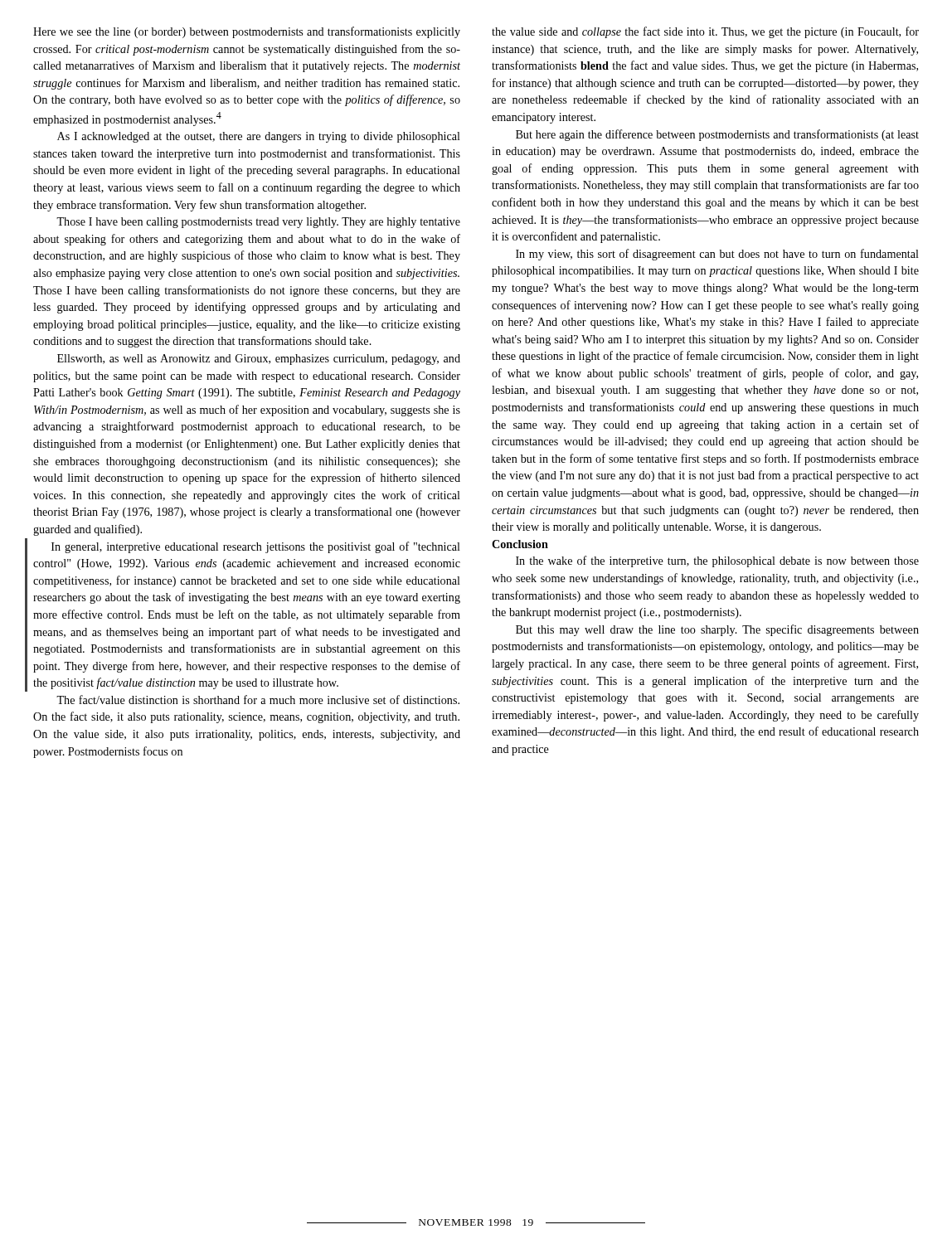Locate the passage starting "Here we see the line (or border) between"

point(247,76)
